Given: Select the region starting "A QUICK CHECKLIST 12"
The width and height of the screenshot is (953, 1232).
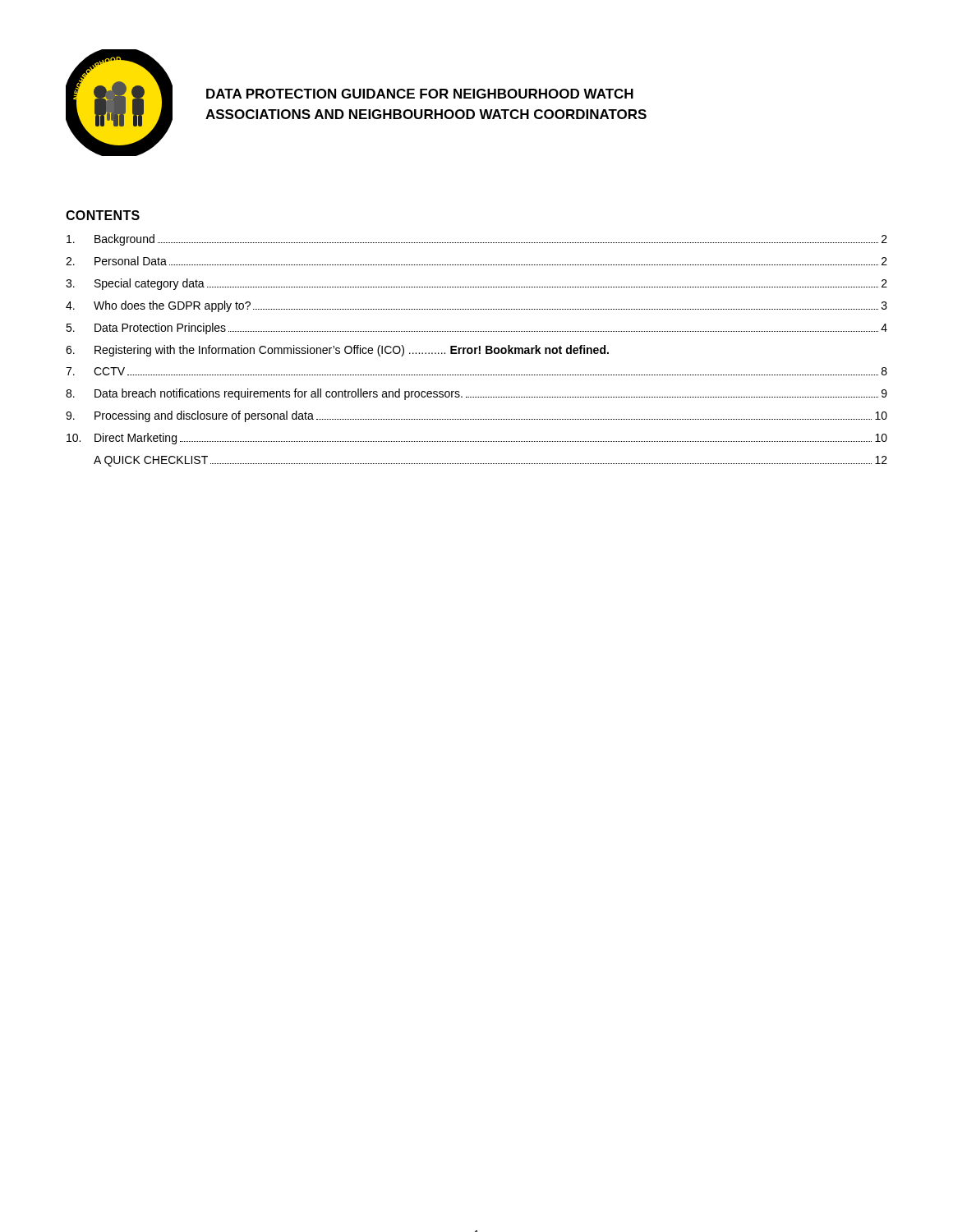Looking at the screenshot, I should pyautogui.click(x=490, y=460).
